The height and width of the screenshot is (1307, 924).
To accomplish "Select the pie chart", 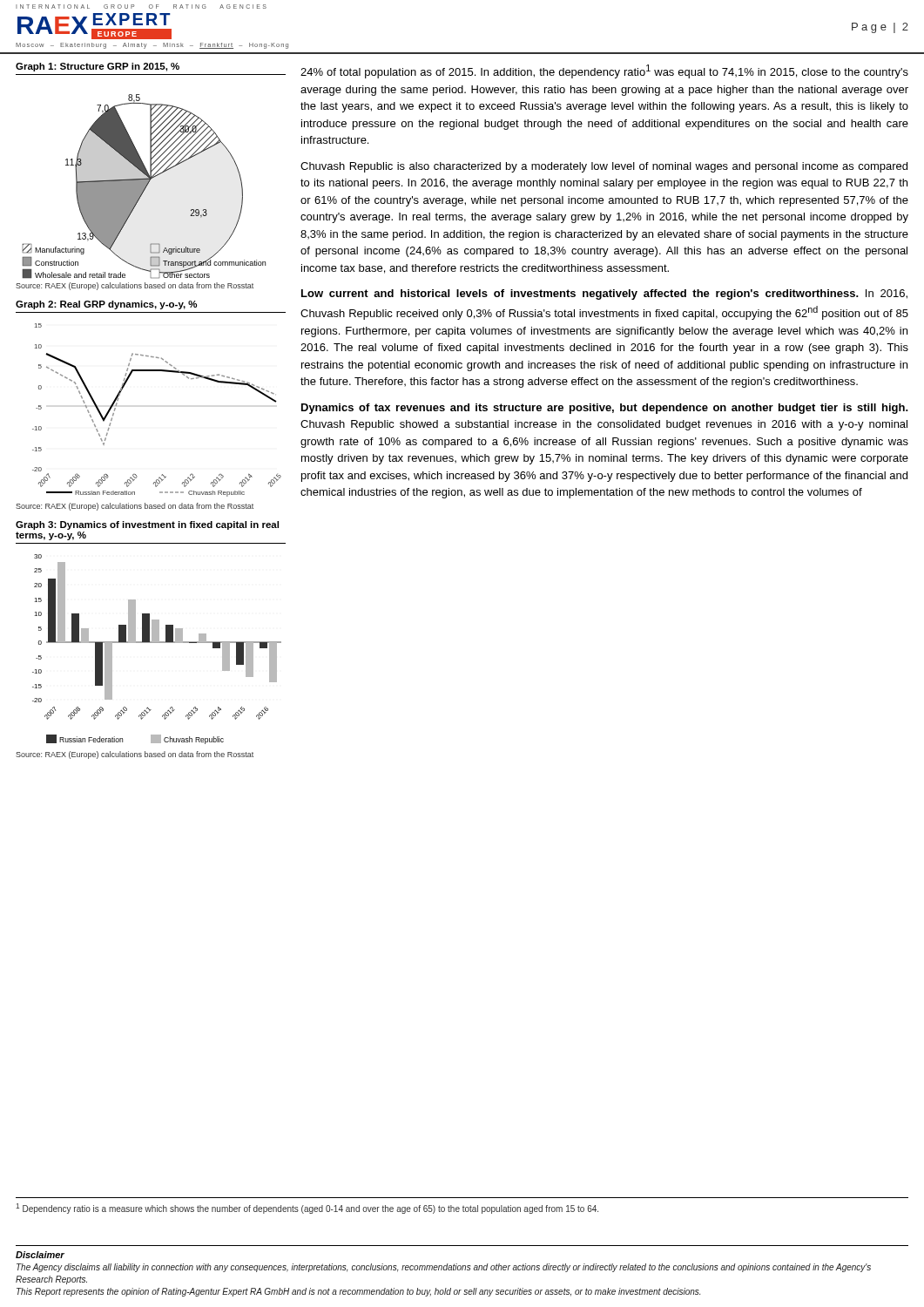I will click(151, 179).
